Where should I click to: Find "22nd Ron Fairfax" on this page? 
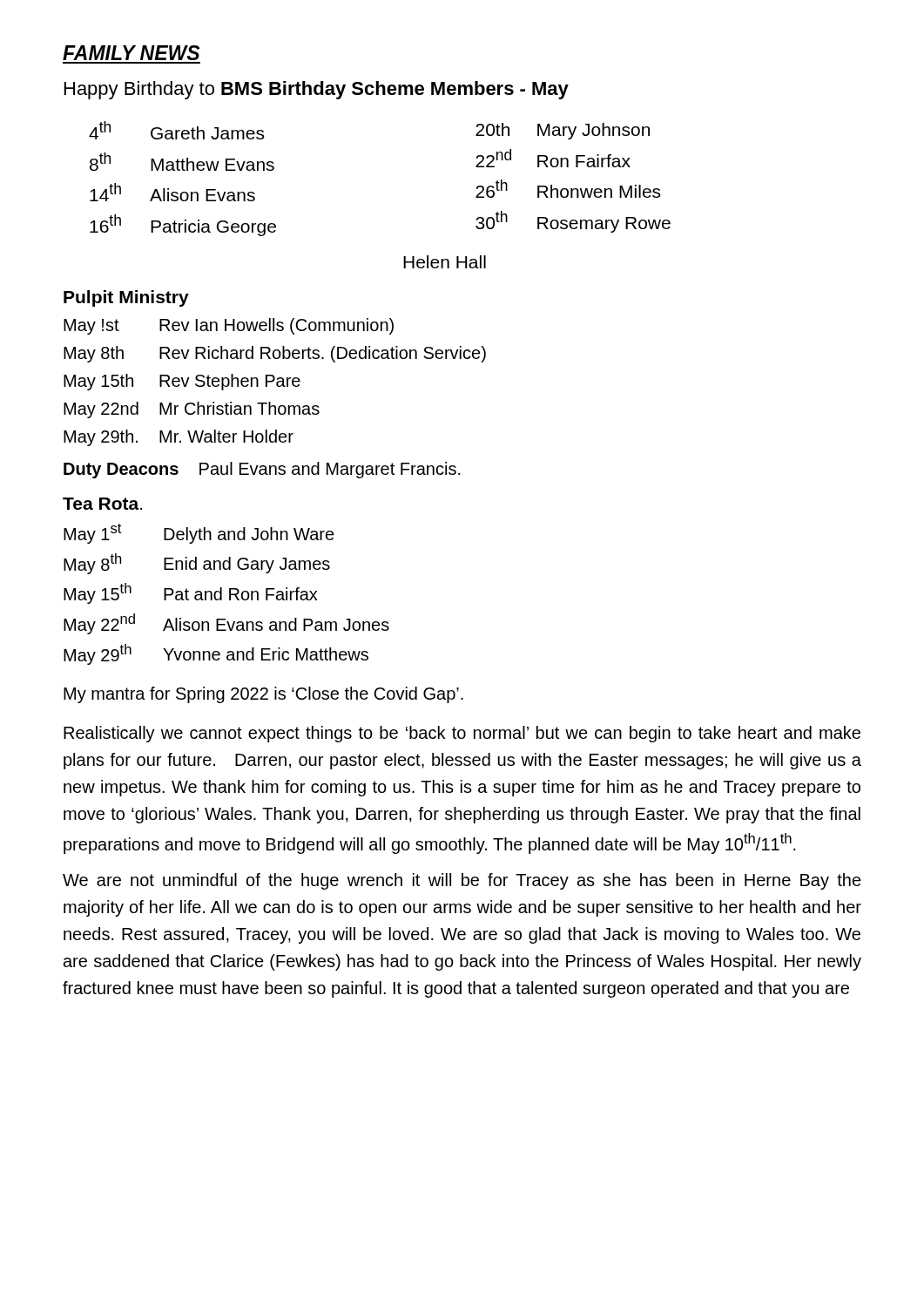pyautogui.click(x=553, y=159)
